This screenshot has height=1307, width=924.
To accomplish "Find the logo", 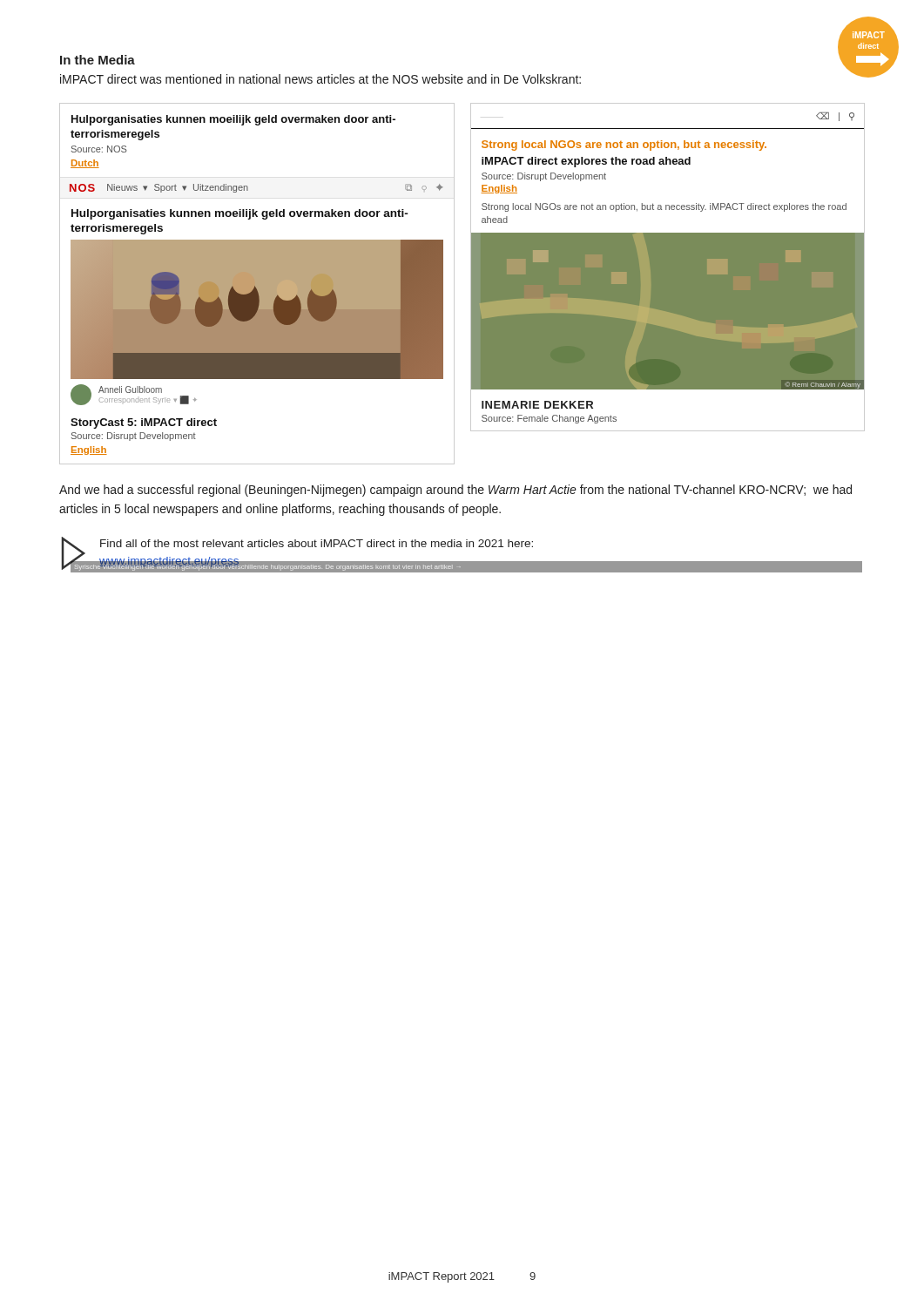I will click(x=868, y=47).
